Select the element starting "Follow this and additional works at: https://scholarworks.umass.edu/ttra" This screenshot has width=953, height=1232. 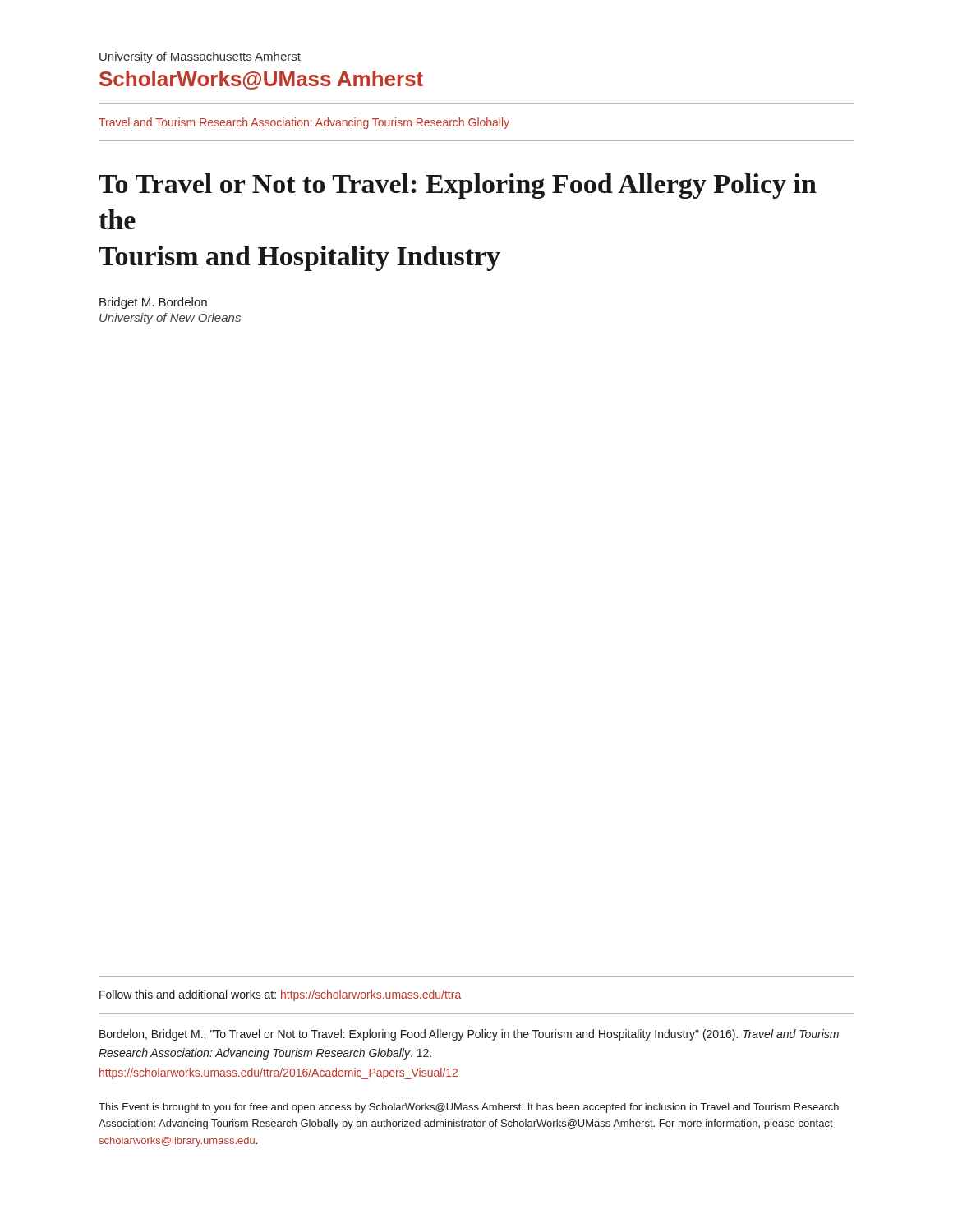pyautogui.click(x=280, y=995)
